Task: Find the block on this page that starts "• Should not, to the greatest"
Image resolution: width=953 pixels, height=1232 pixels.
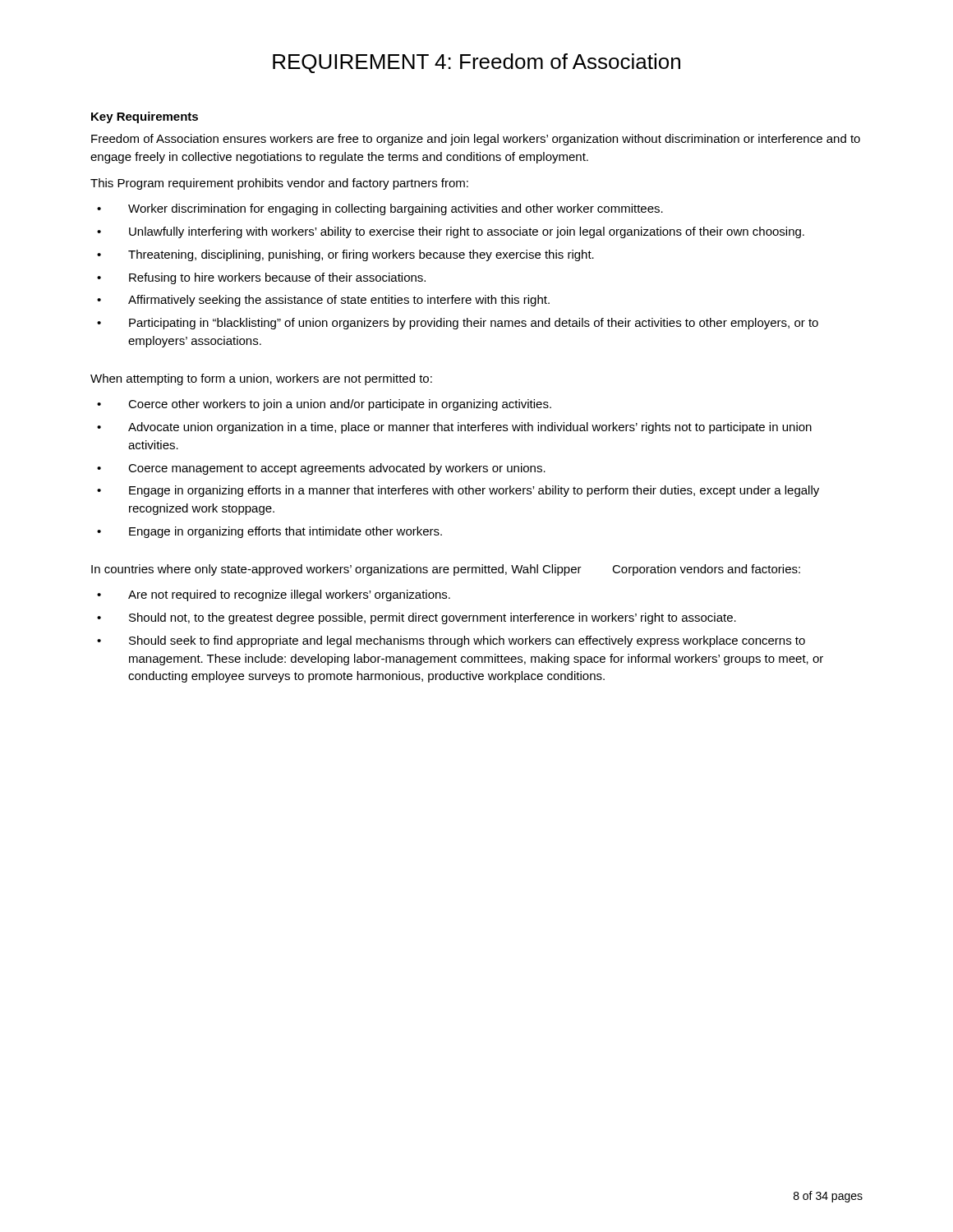Action: point(476,618)
